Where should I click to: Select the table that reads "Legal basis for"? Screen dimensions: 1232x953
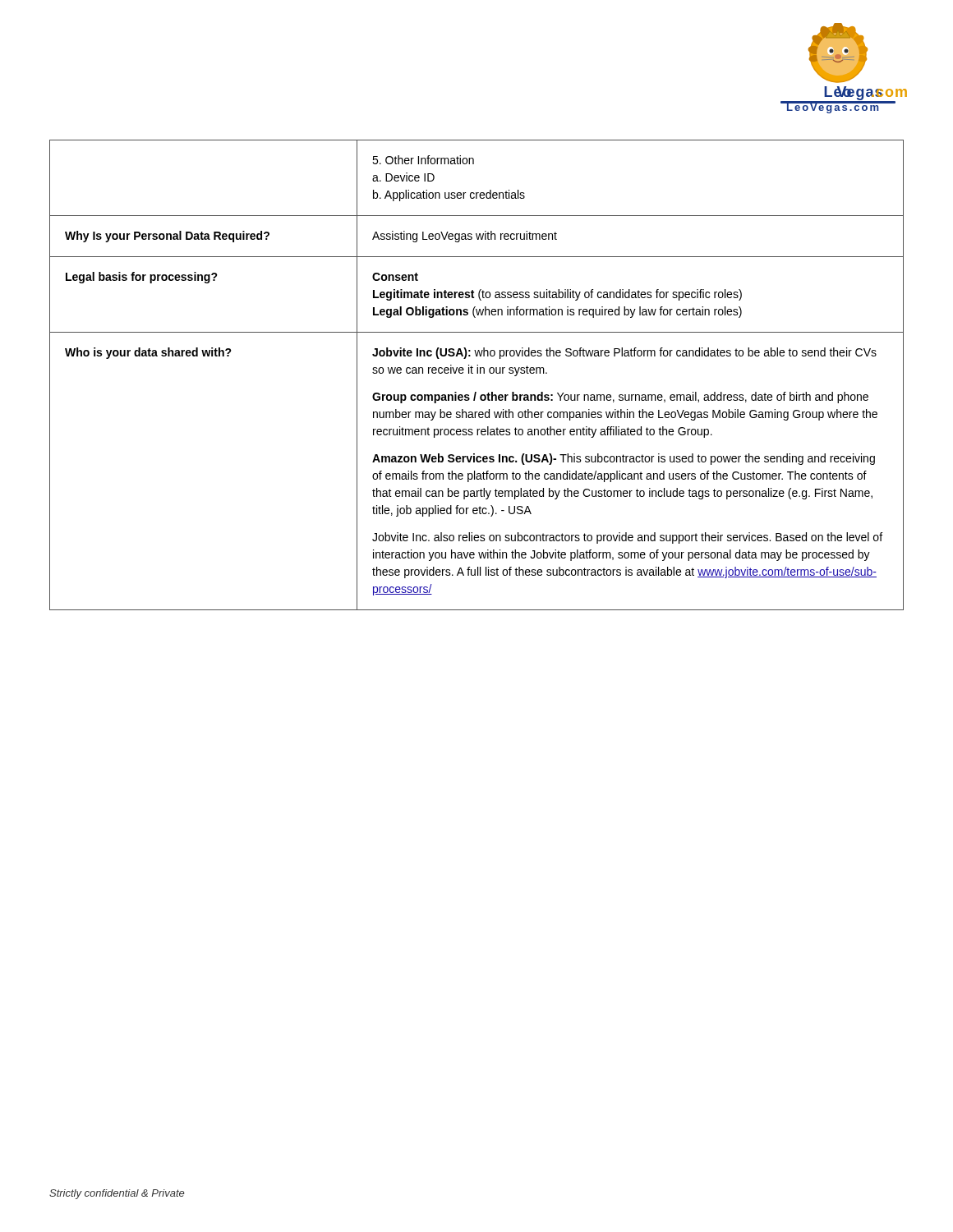click(476, 375)
